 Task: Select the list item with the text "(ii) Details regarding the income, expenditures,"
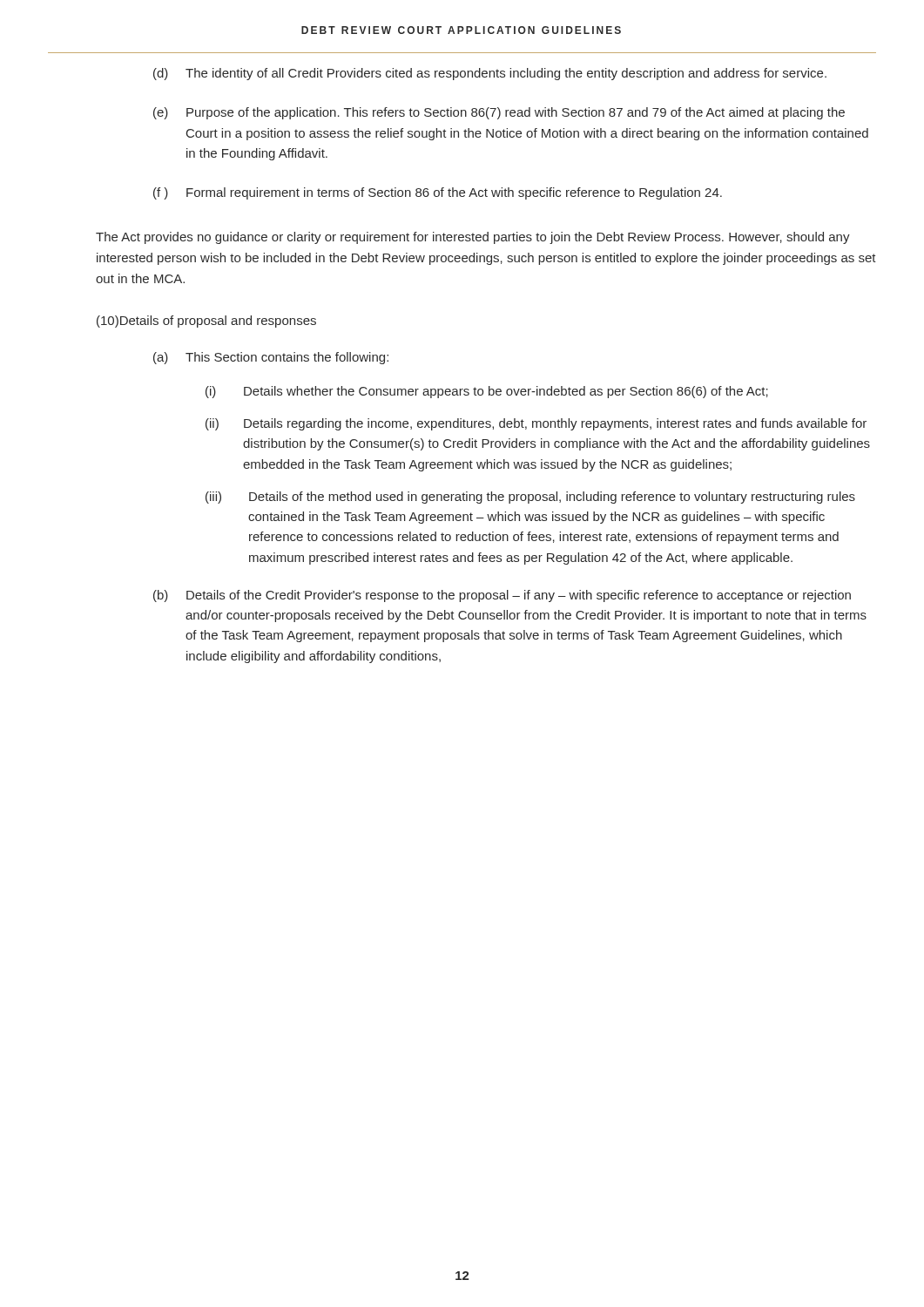click(540, 443)
